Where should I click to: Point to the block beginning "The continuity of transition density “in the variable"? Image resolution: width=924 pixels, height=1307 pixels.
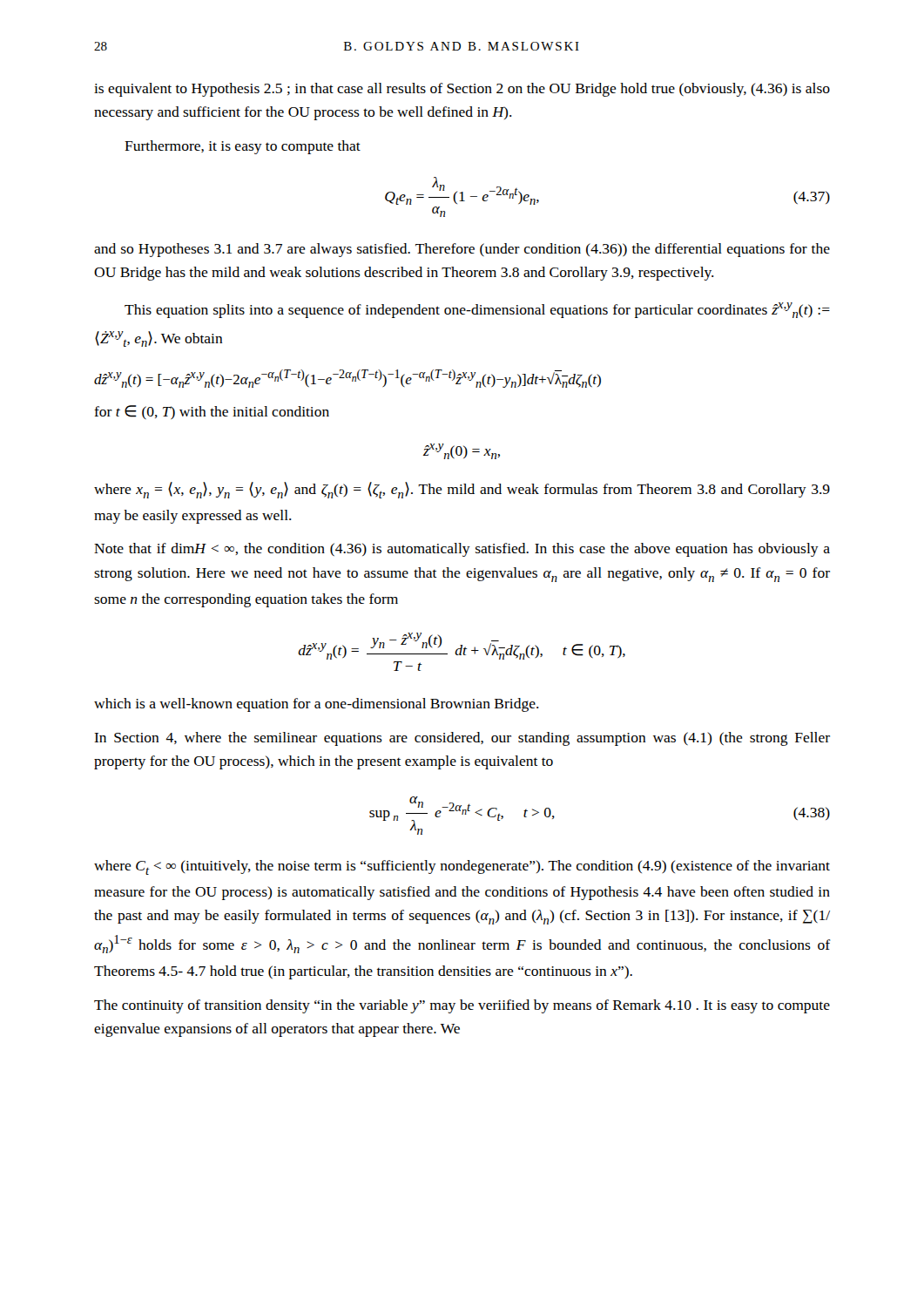coord(462,1016)
